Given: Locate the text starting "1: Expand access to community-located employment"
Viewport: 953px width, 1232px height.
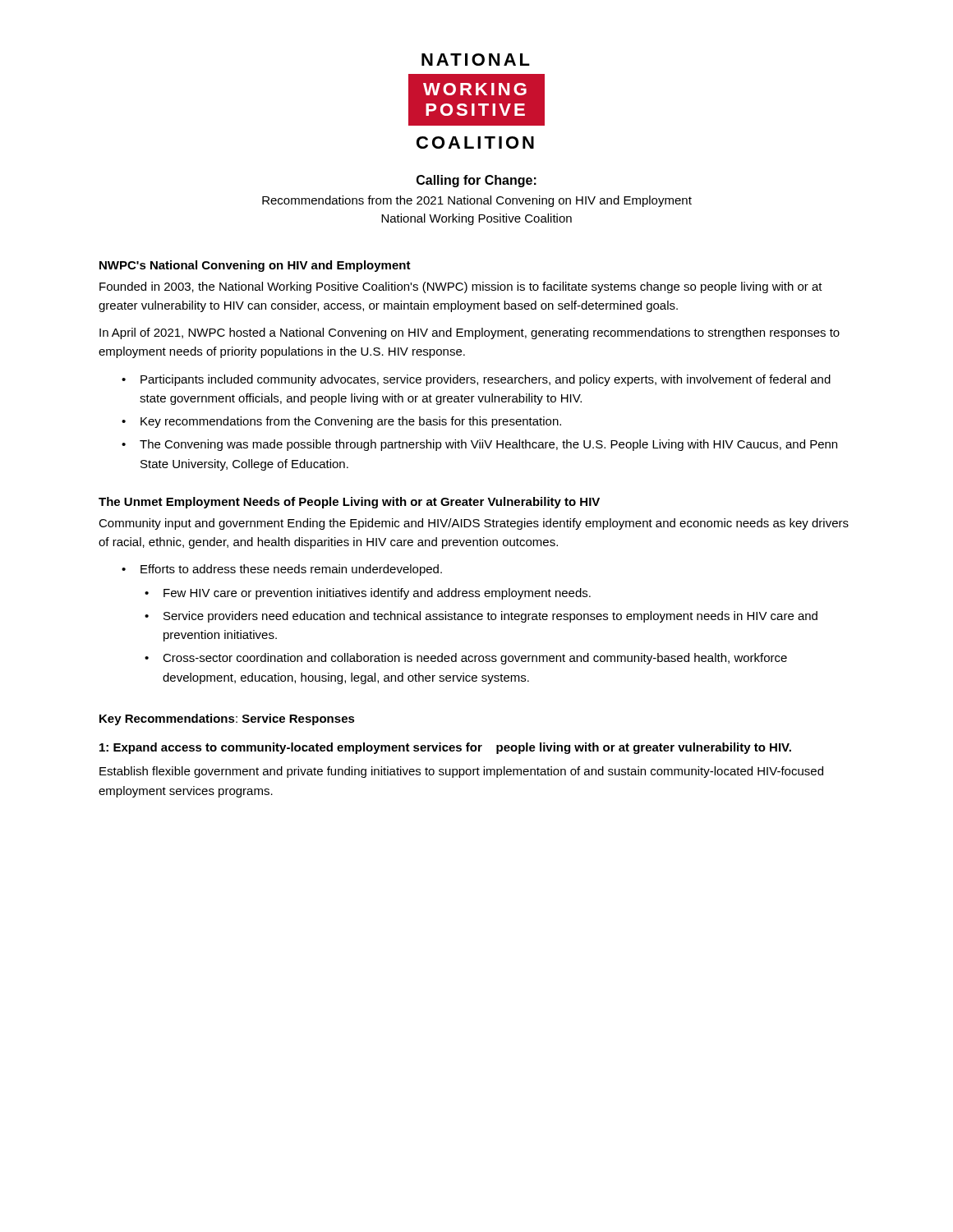Looking at the screenshot, I should point(445,747).
